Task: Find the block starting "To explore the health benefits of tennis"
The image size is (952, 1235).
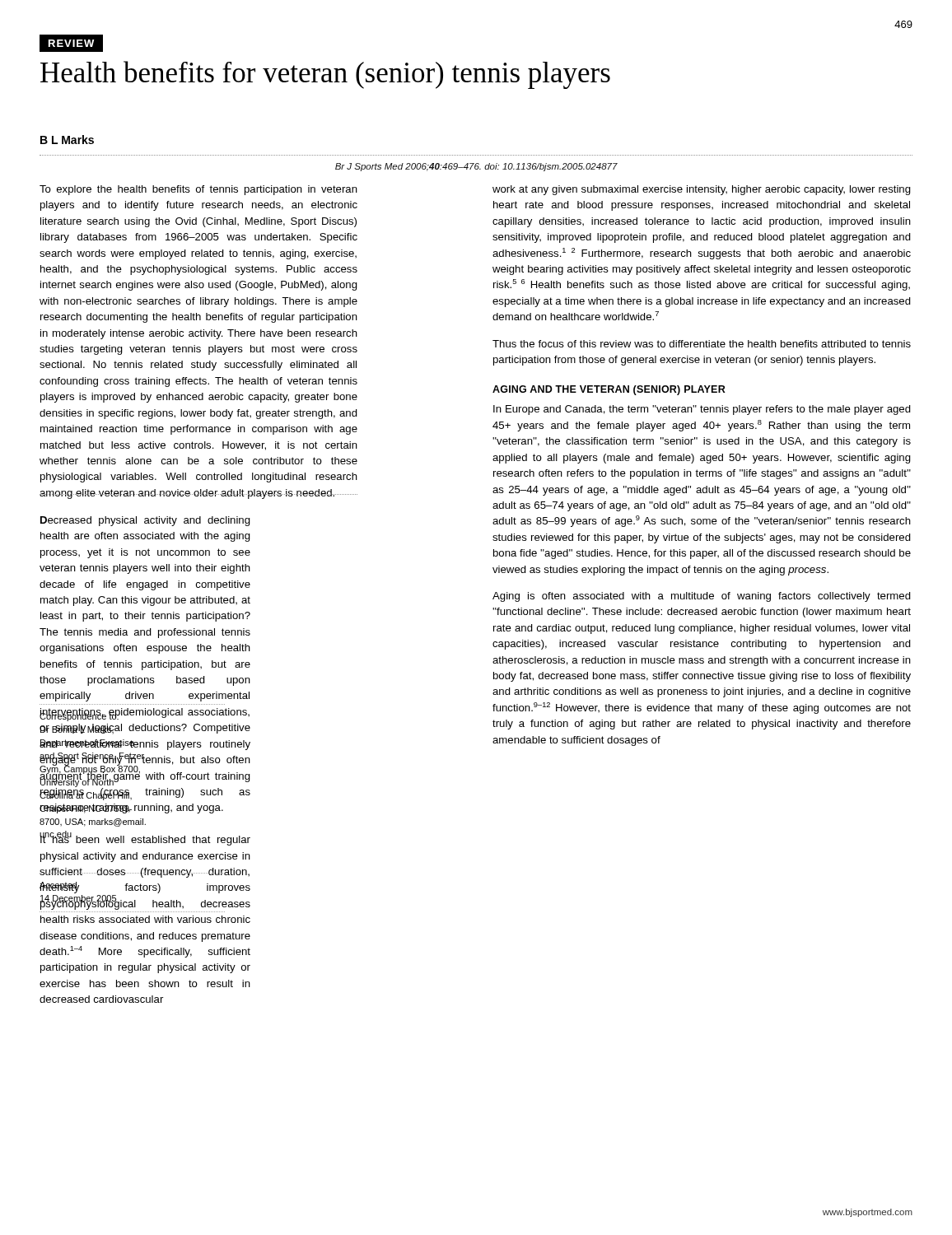Action: click(198, 341)
